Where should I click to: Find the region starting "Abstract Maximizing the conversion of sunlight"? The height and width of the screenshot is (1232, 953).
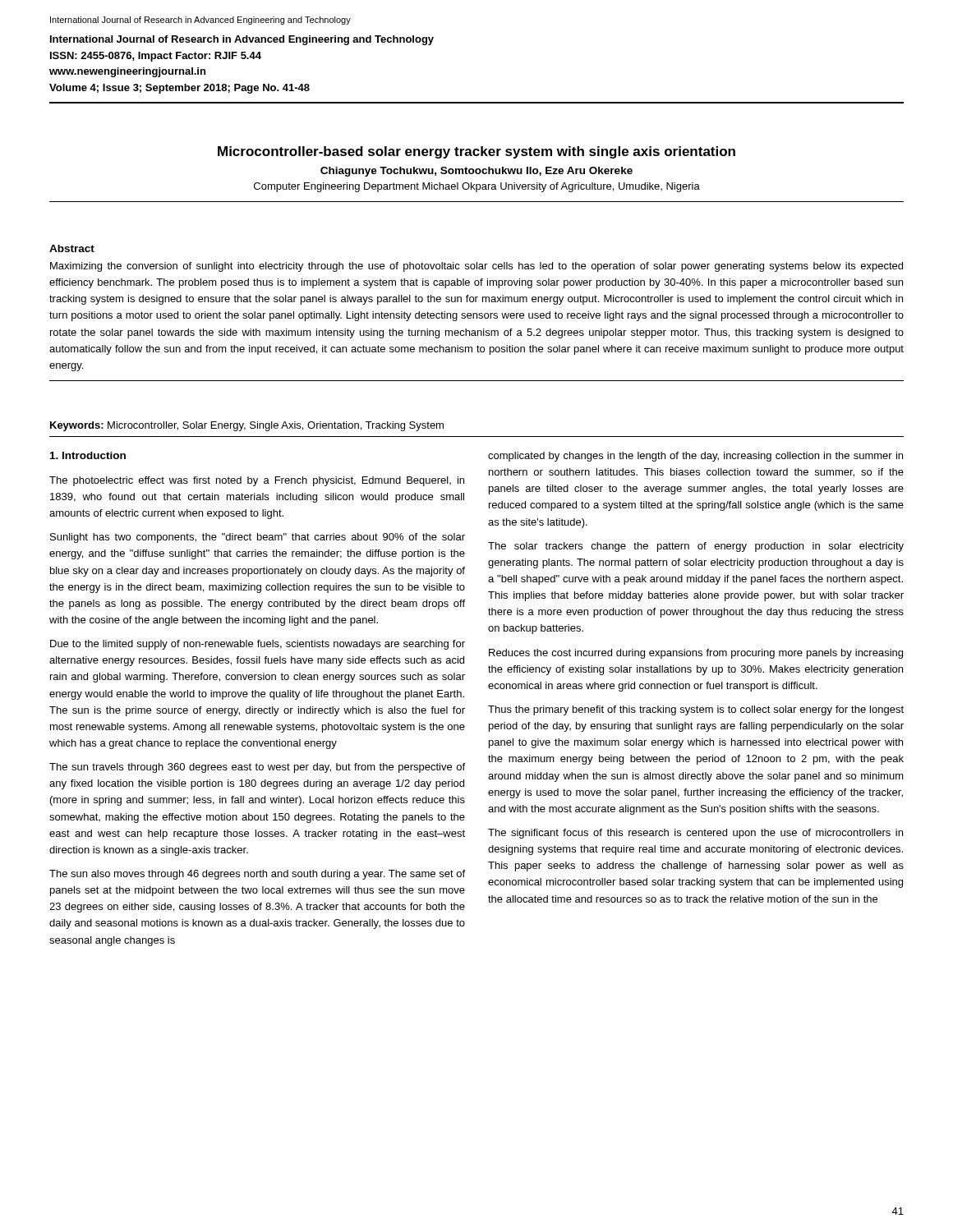click(x=476, y=308)
